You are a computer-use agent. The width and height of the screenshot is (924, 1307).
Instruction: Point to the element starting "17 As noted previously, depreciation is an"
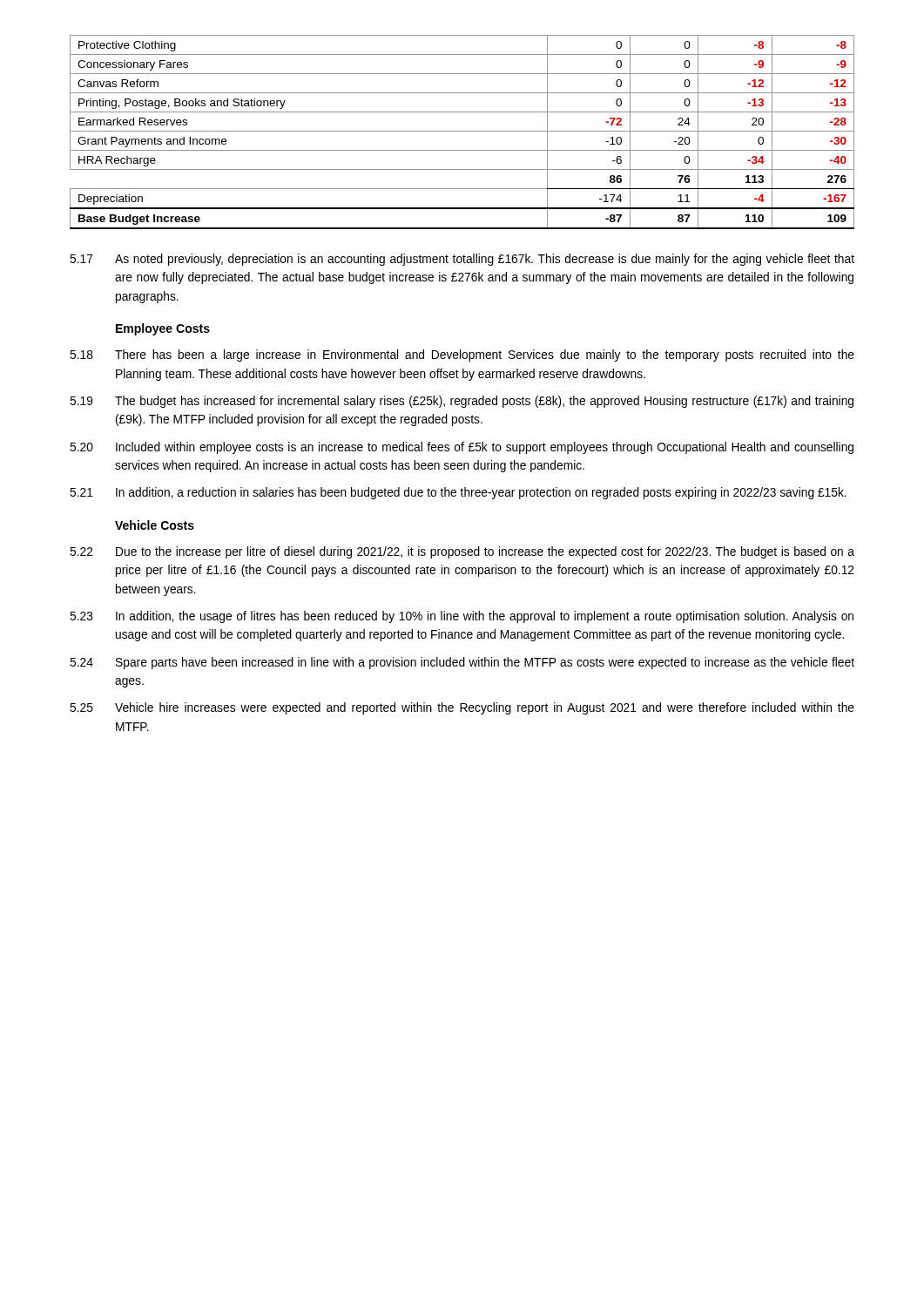pyautogui.click(x=462, y=278)
